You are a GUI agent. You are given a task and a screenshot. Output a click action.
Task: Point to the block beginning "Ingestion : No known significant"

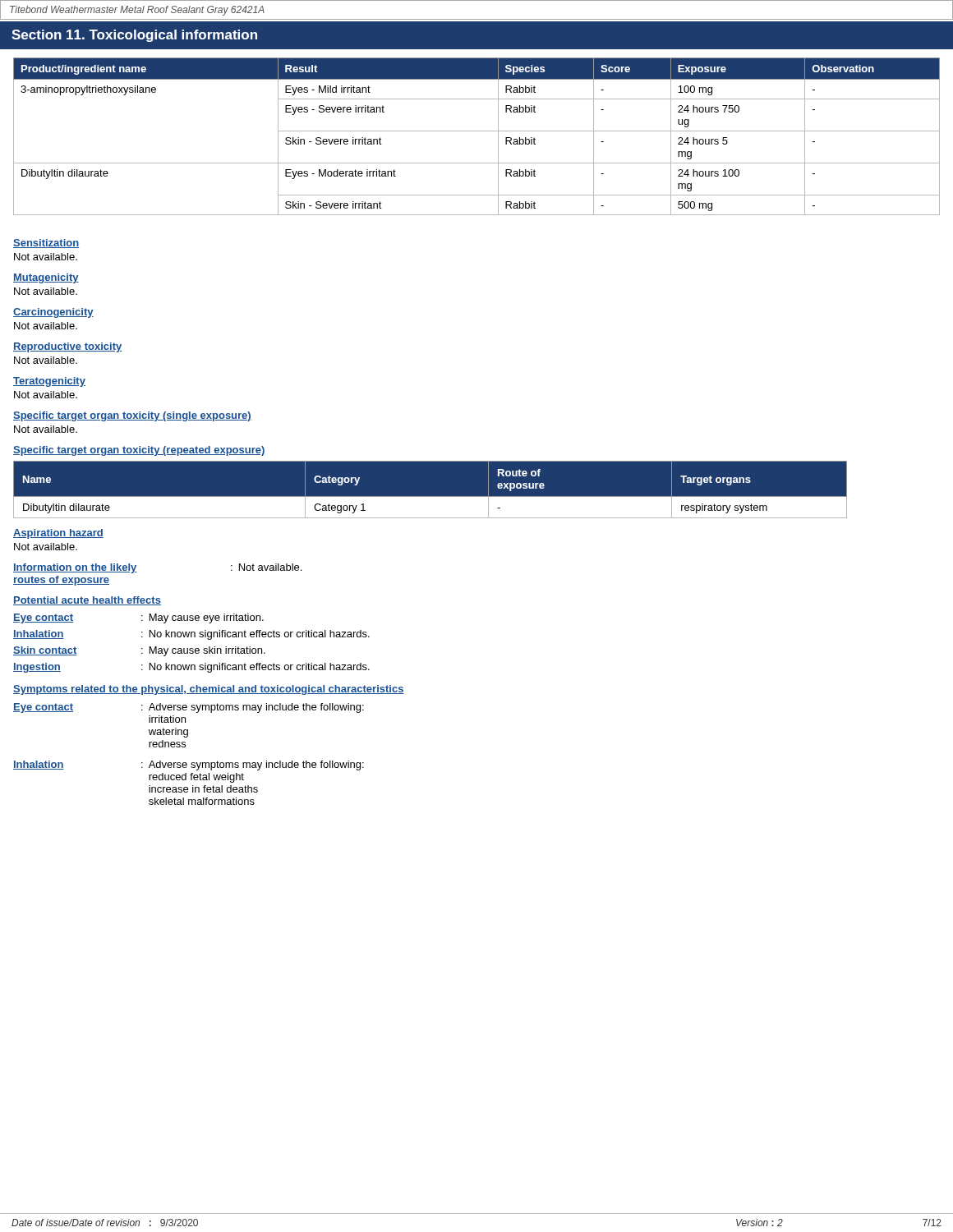pyautogui.click(x=192, y=667)
